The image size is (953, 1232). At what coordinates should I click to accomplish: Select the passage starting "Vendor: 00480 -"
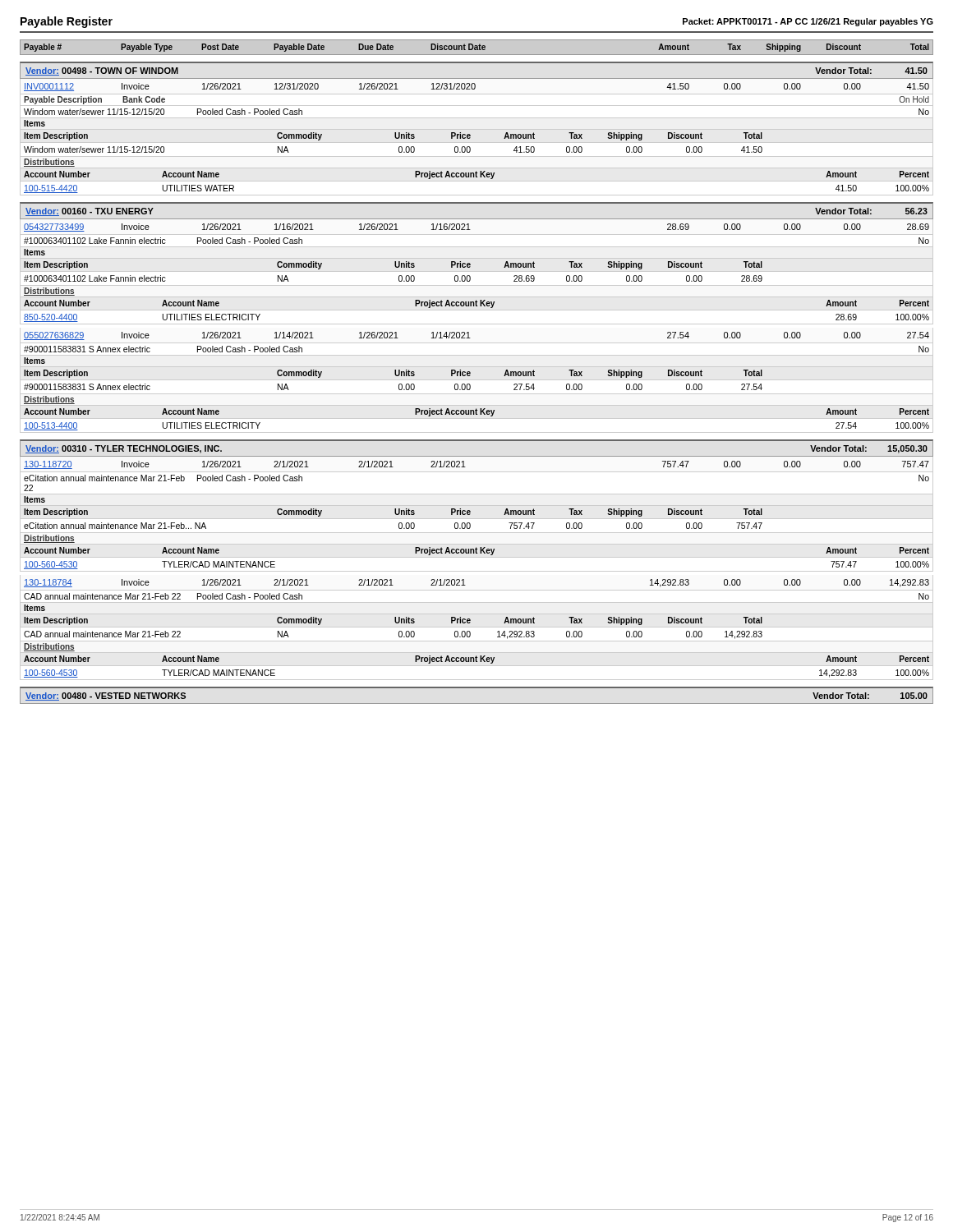(476, 696)
